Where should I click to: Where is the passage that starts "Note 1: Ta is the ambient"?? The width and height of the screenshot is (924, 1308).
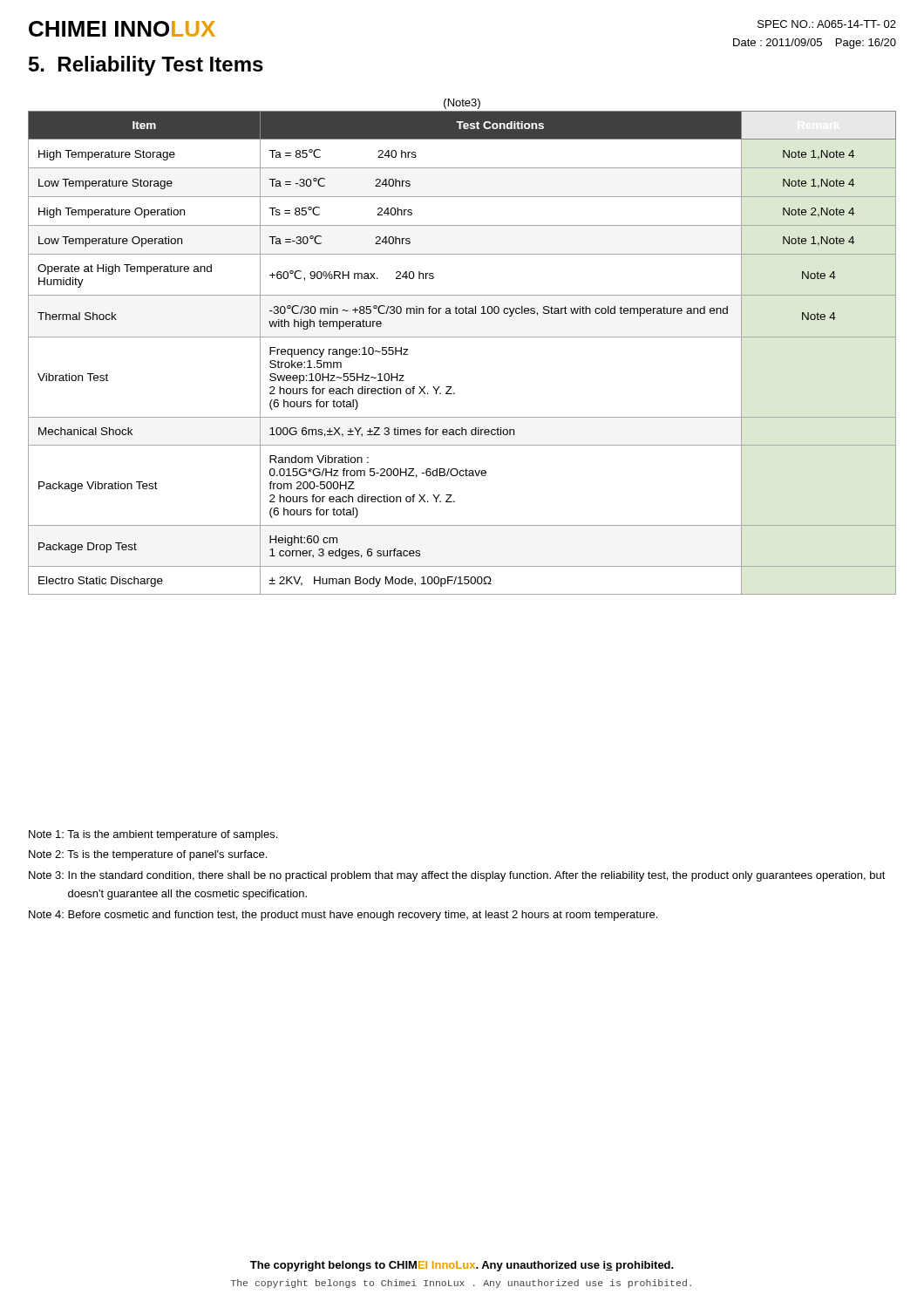click(x=153, y=834)
